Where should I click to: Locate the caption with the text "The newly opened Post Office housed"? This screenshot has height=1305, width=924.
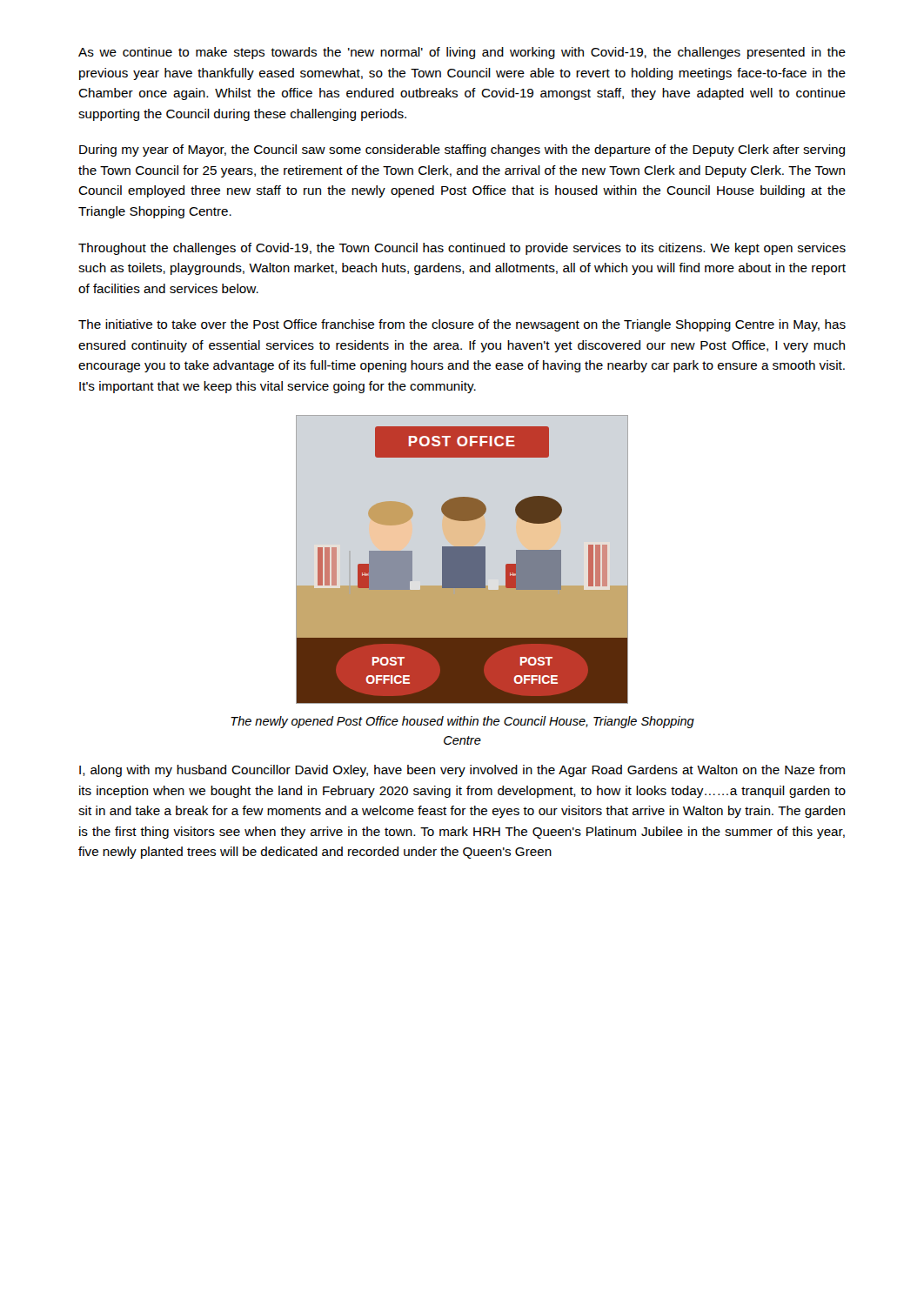pyautogui.click(x=462, y=731)
